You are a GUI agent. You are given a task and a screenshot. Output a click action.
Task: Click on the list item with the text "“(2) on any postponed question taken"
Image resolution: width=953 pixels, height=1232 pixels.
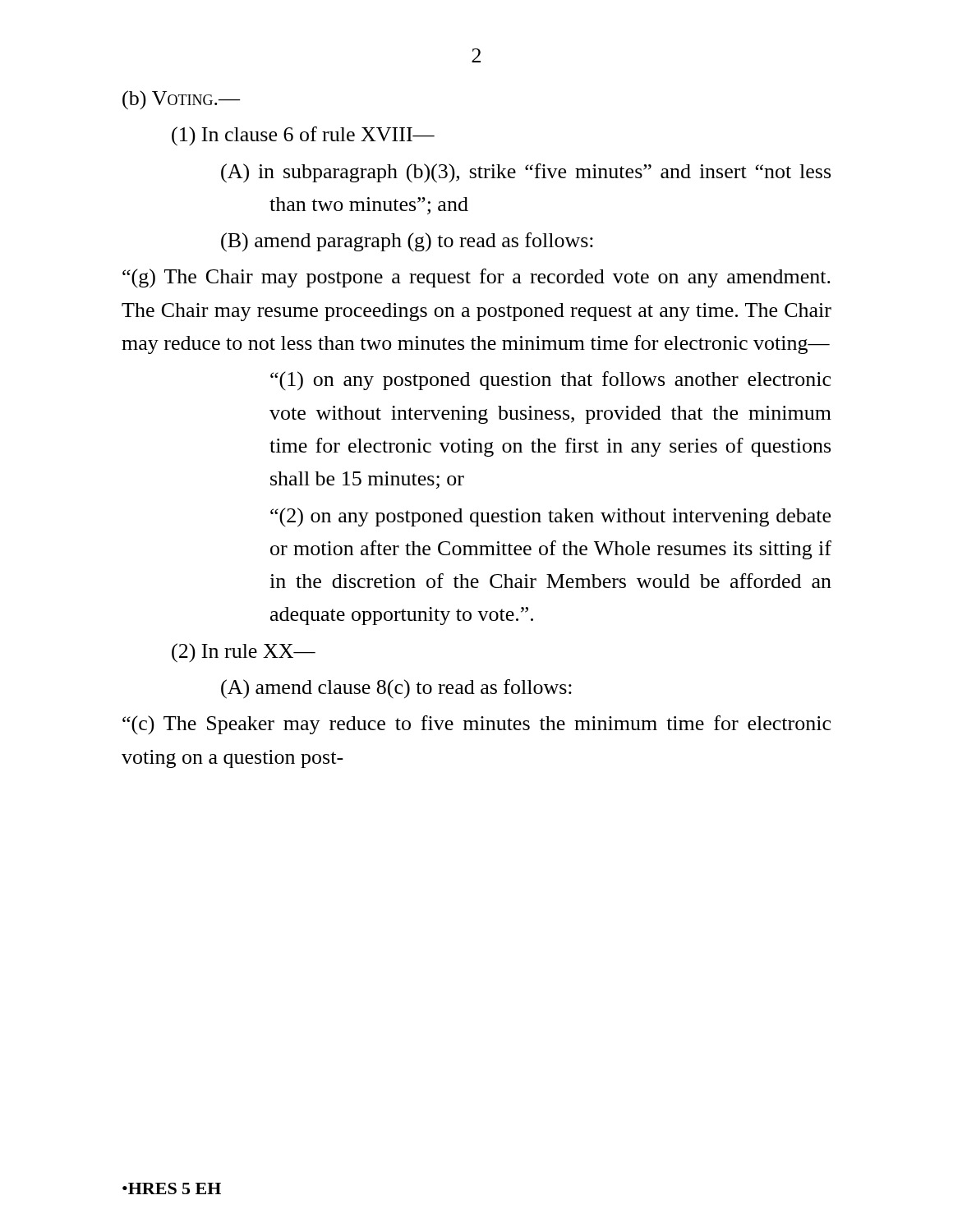tap(550, 565)
